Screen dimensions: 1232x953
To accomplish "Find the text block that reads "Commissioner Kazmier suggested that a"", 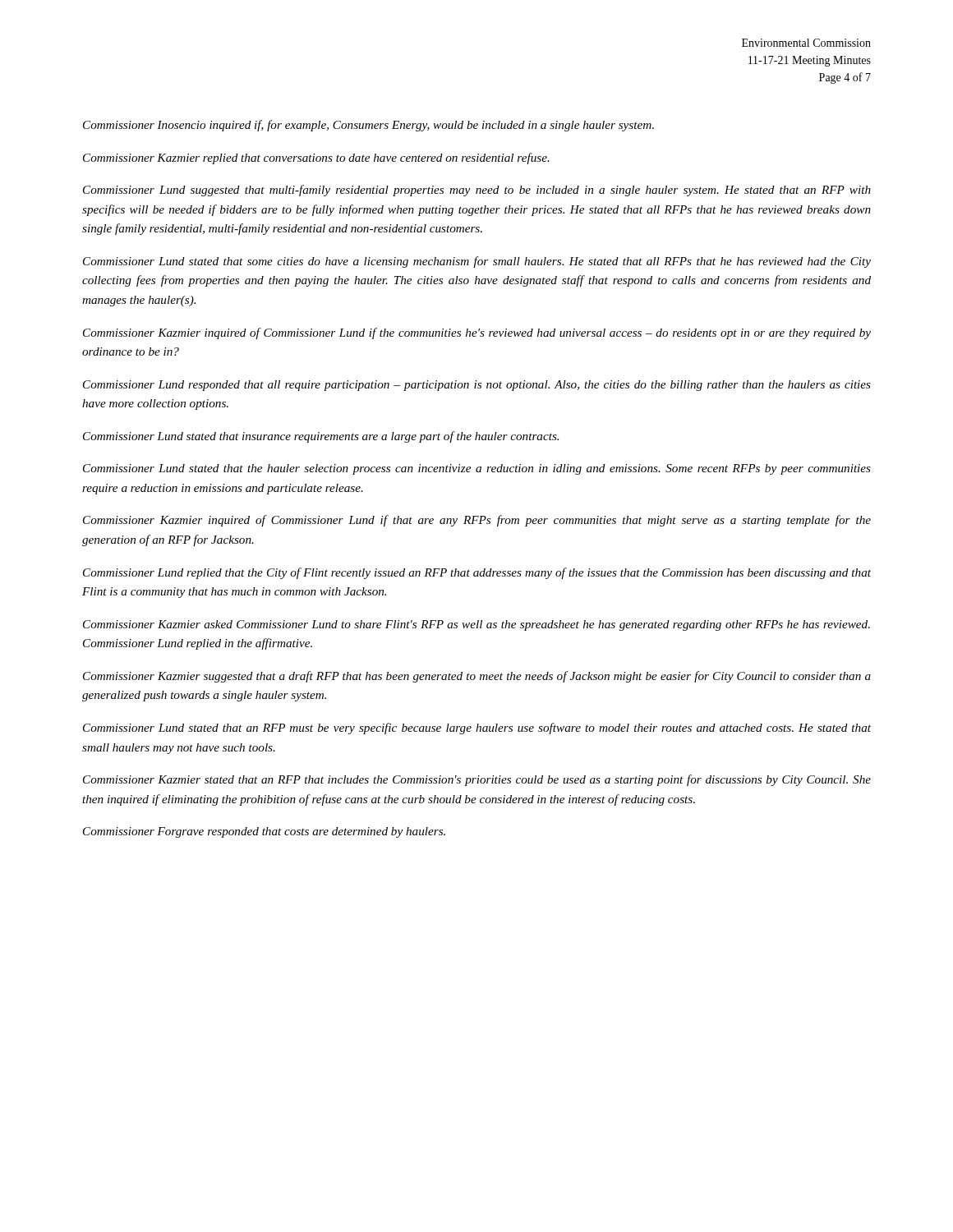I will tap(476, 685).
